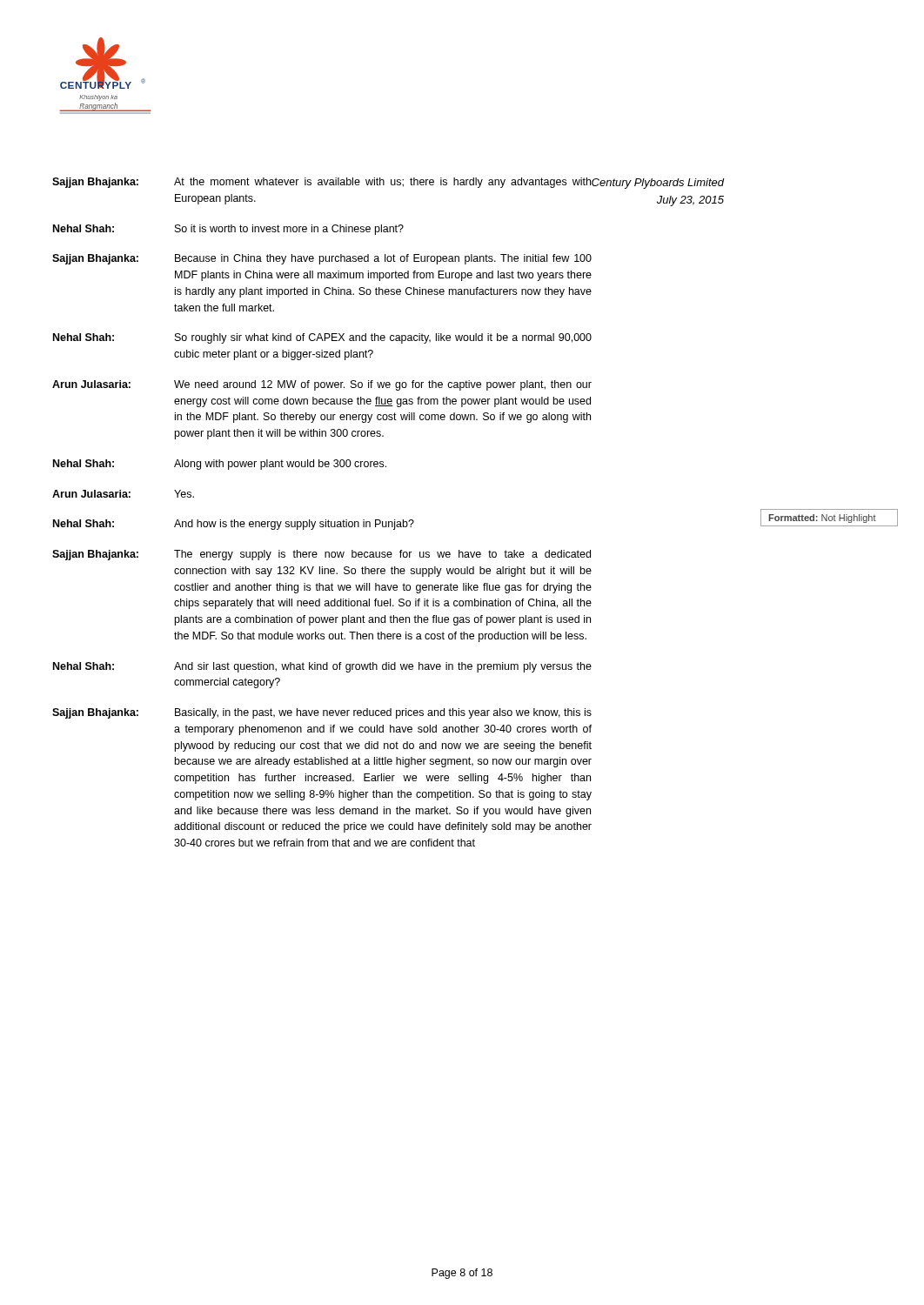924x1305 pixels.
Task: Select the logo
Action: [x=122, y=80]
